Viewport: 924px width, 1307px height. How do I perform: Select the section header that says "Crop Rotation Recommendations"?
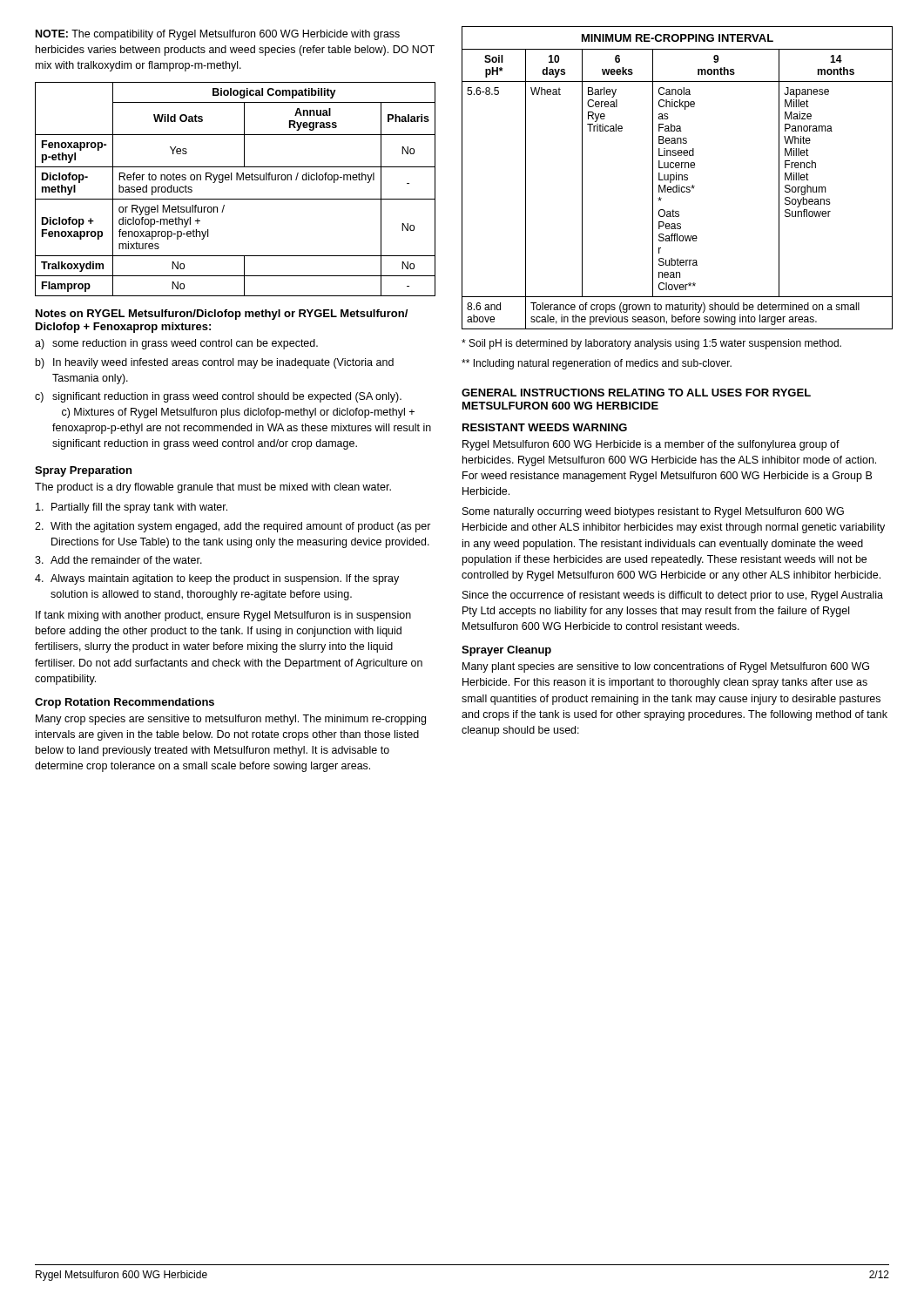(x=125, y=702)
